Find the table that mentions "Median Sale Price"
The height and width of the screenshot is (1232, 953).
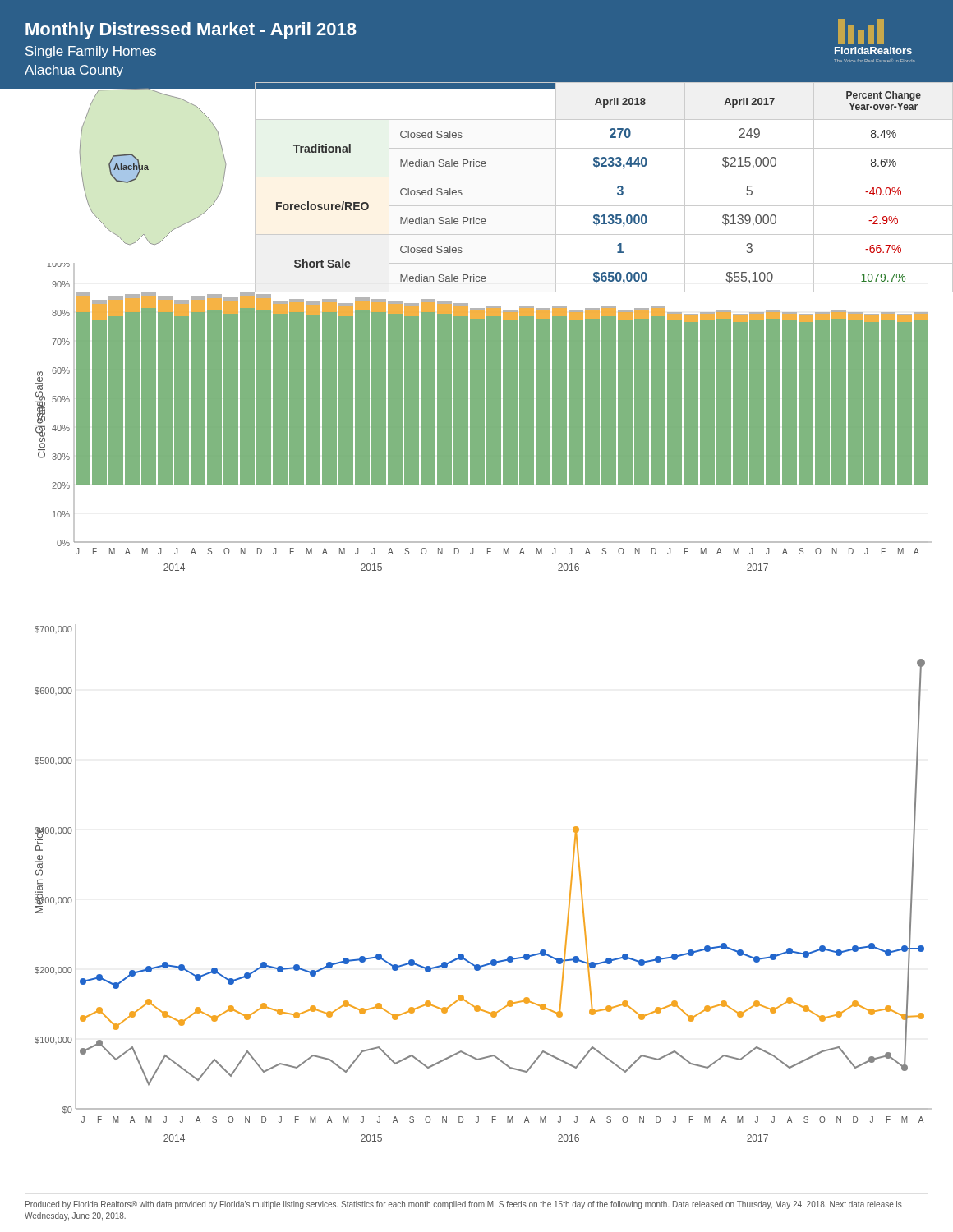pos(604,187)
